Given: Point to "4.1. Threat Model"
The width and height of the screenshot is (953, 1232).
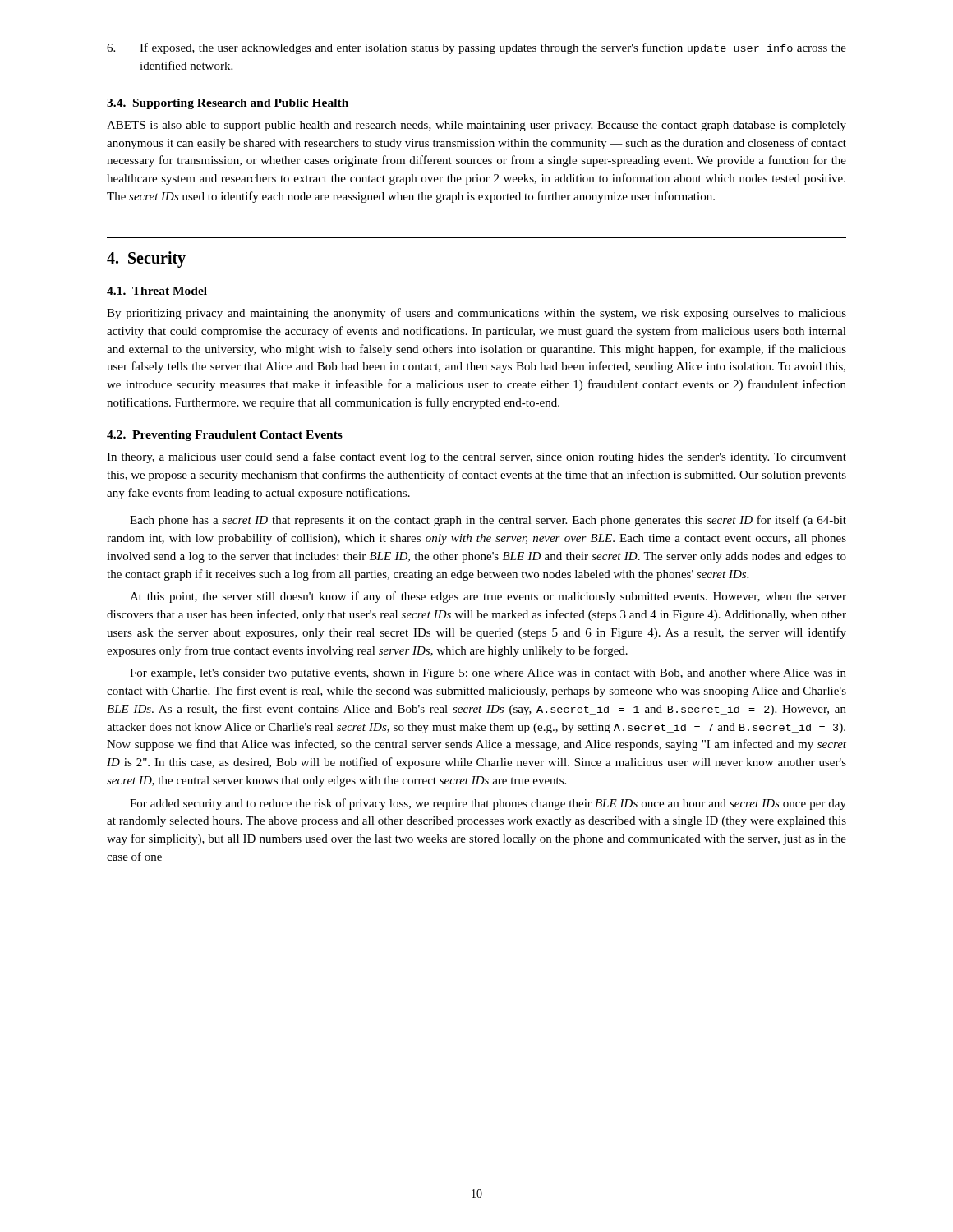Looking at the screenshot, I should pos(157,291).
